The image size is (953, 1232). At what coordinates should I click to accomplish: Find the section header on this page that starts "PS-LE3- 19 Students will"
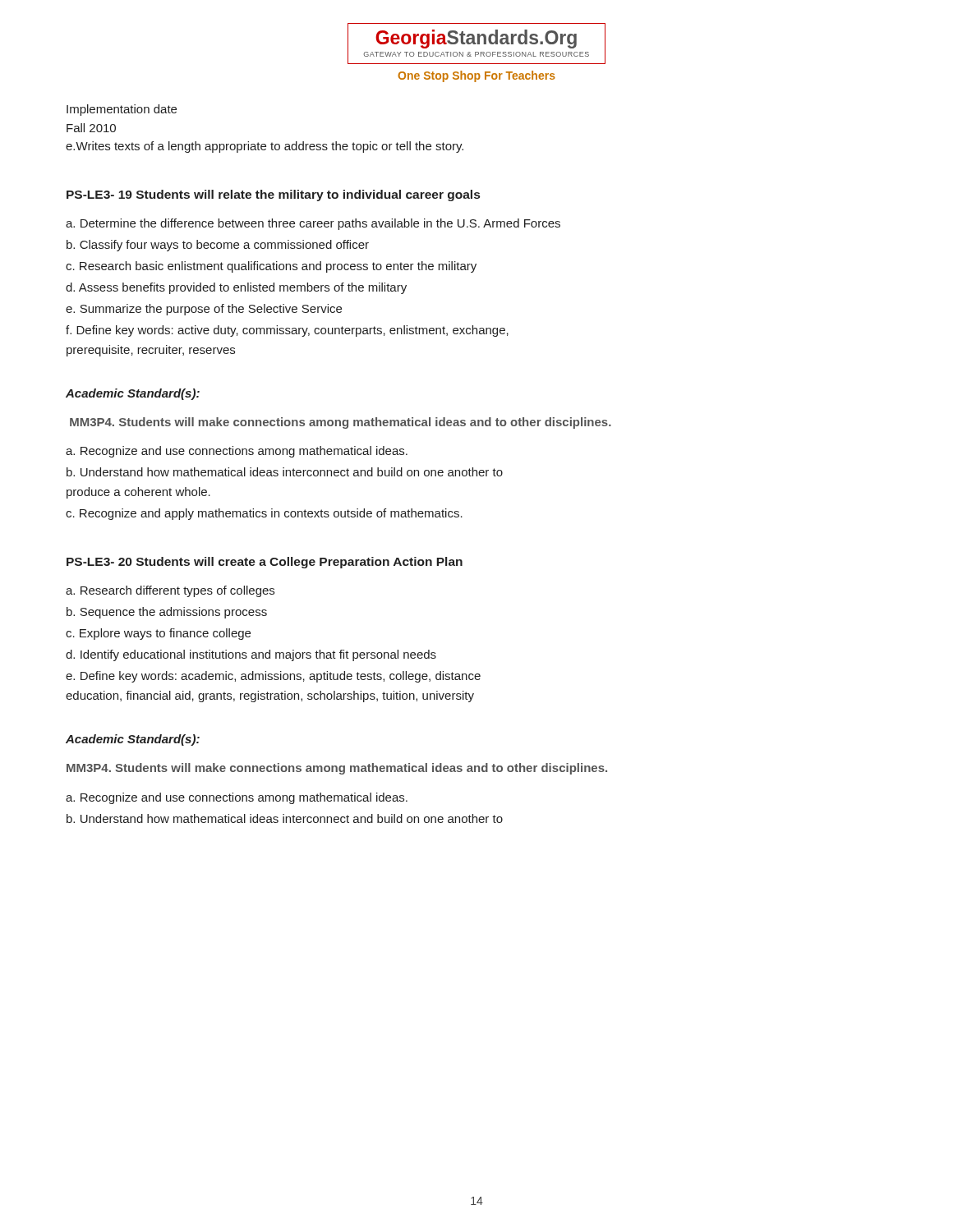click(273, 194)
